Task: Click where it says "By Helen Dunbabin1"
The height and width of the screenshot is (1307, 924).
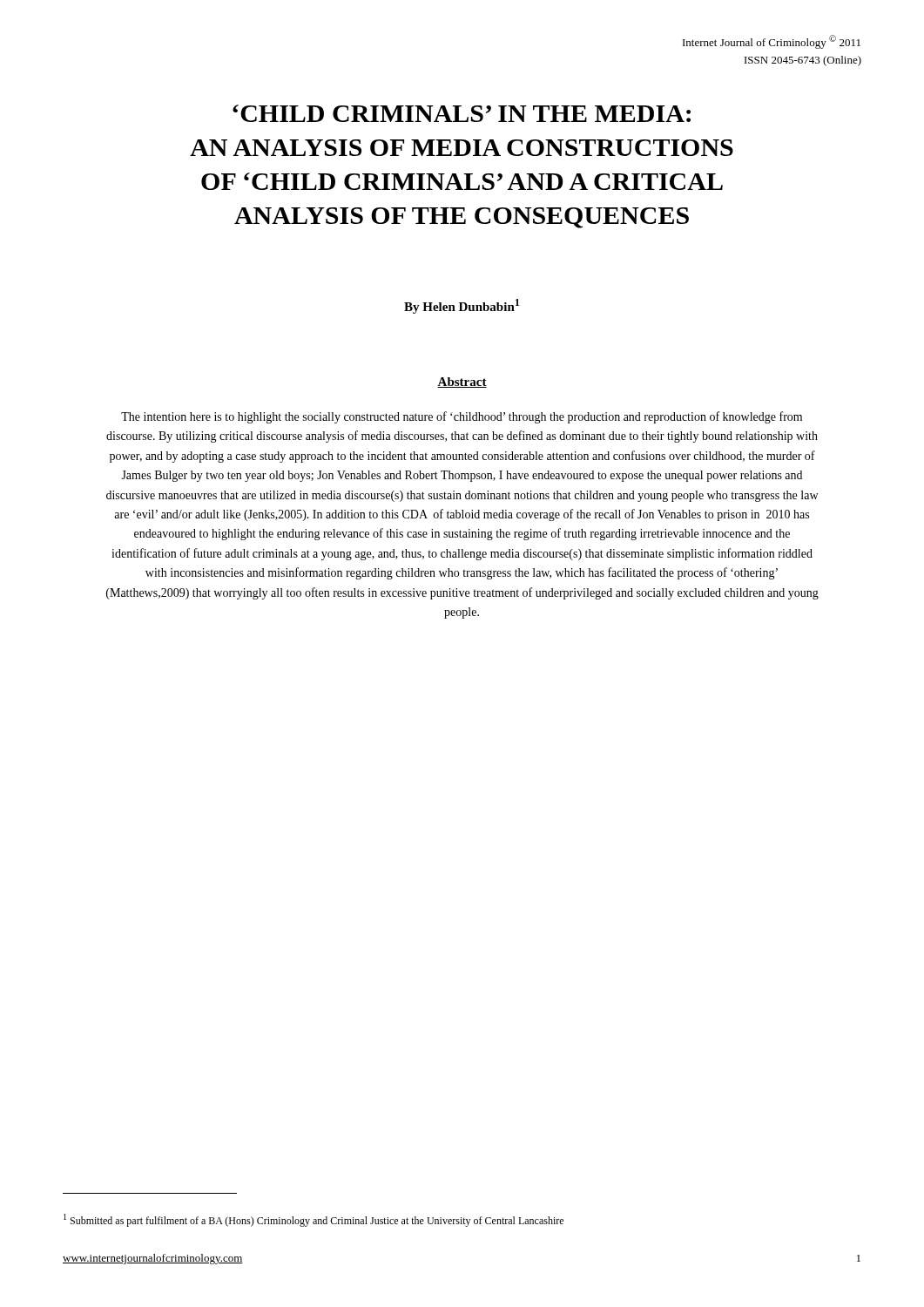Action: click(x=462, y=305)
